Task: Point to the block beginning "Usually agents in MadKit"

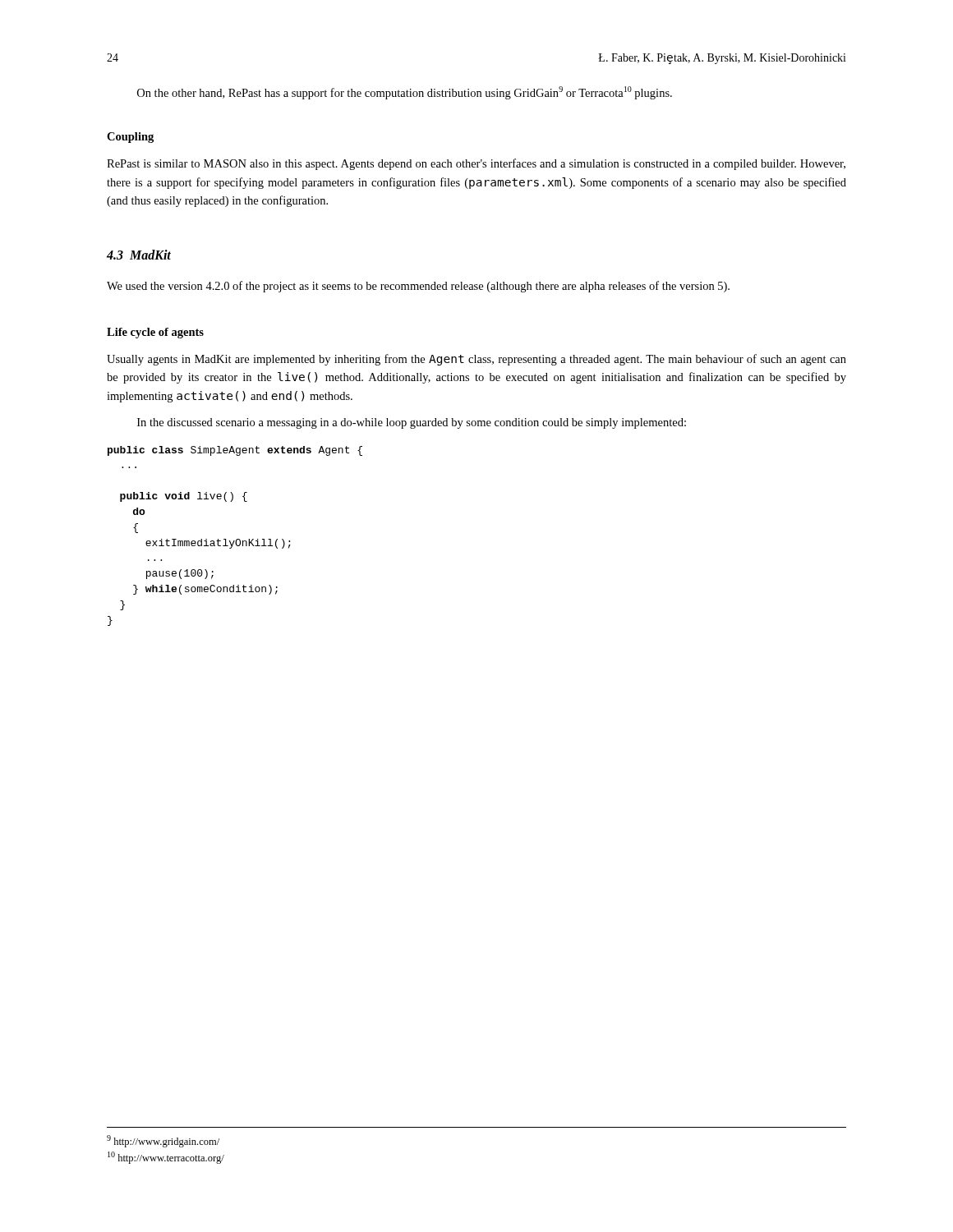Action: click(476, 377)
